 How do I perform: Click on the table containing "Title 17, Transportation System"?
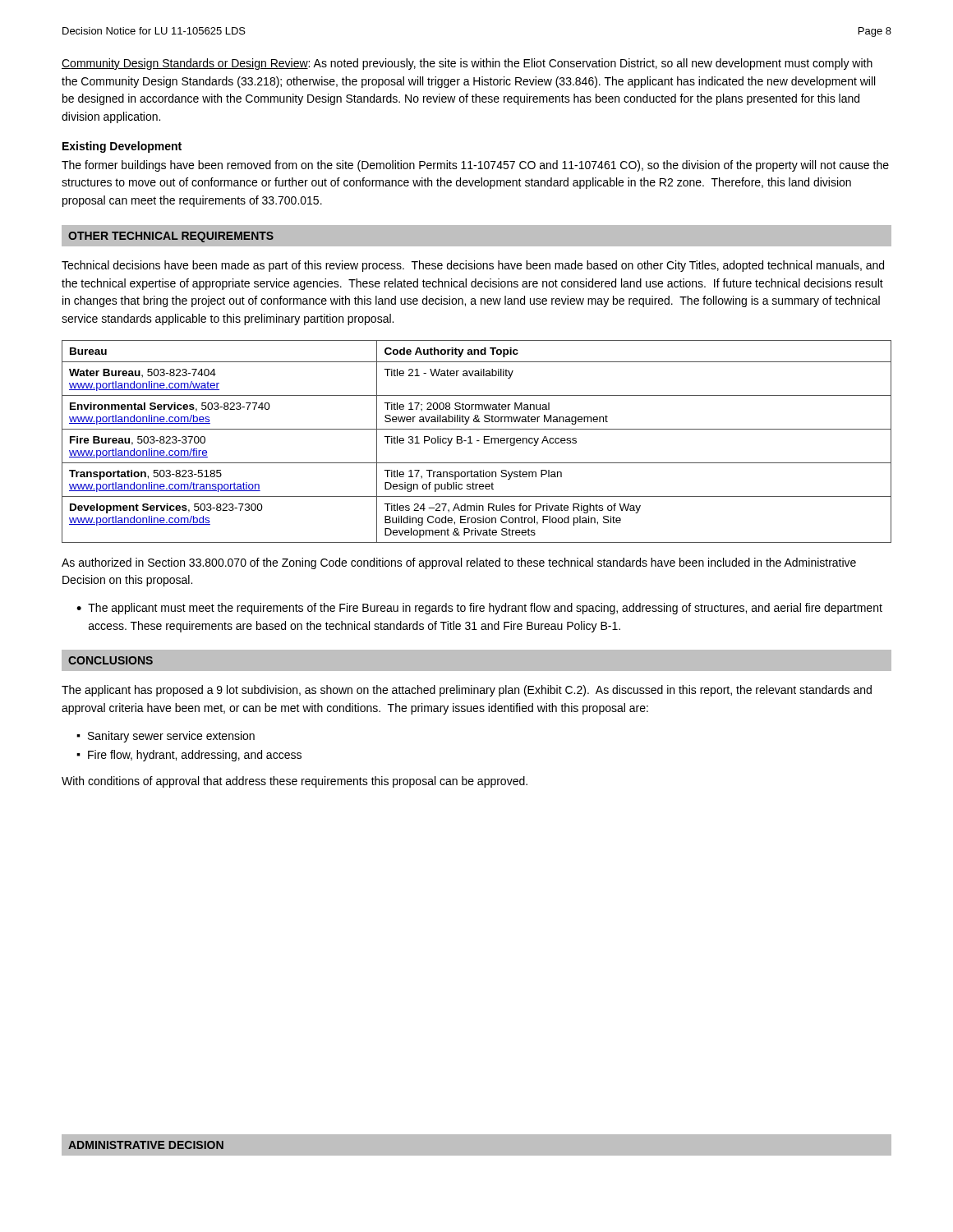point(476,441)
